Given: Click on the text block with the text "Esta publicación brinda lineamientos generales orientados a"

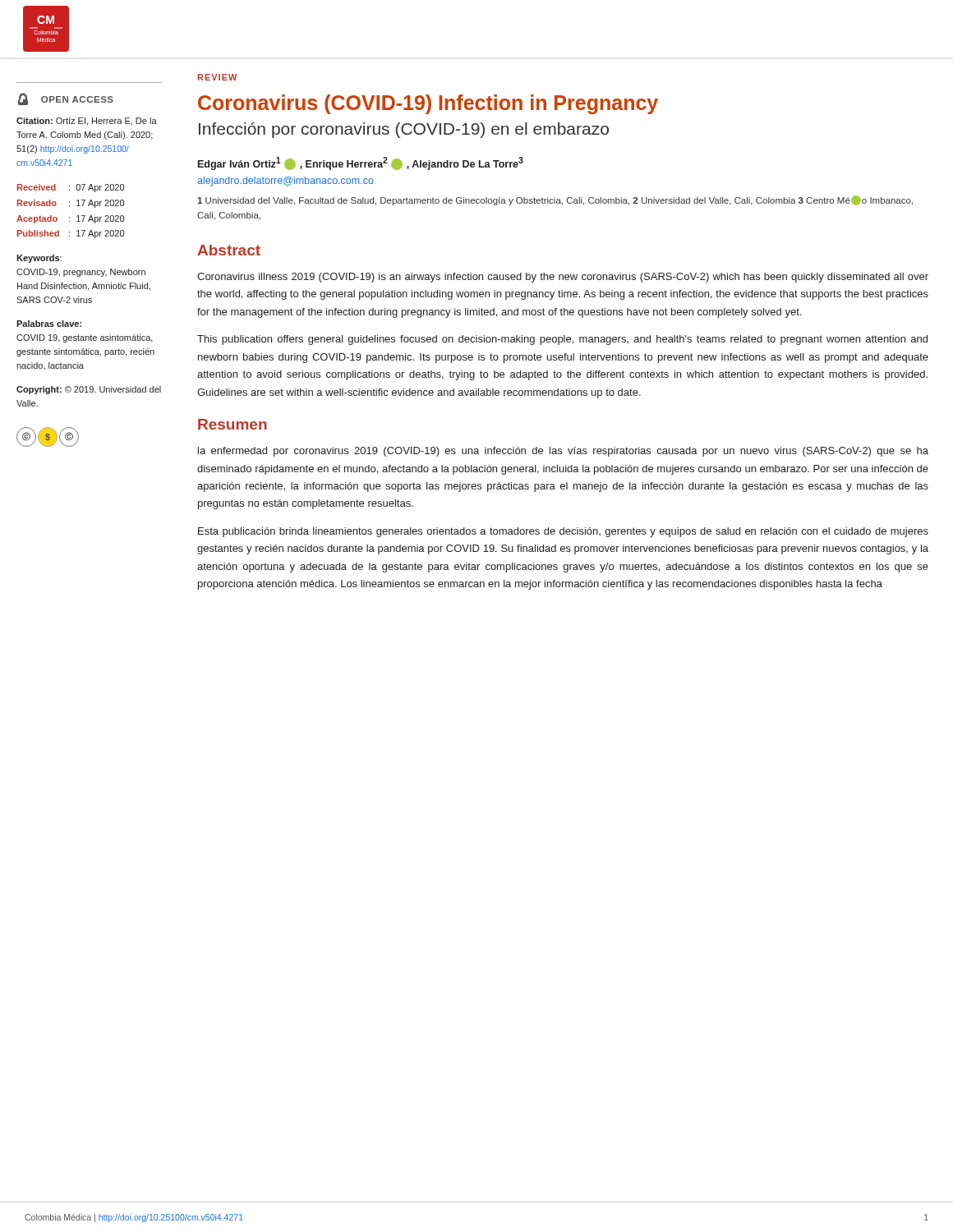Looking at the screenshot, I should [563, 557].
